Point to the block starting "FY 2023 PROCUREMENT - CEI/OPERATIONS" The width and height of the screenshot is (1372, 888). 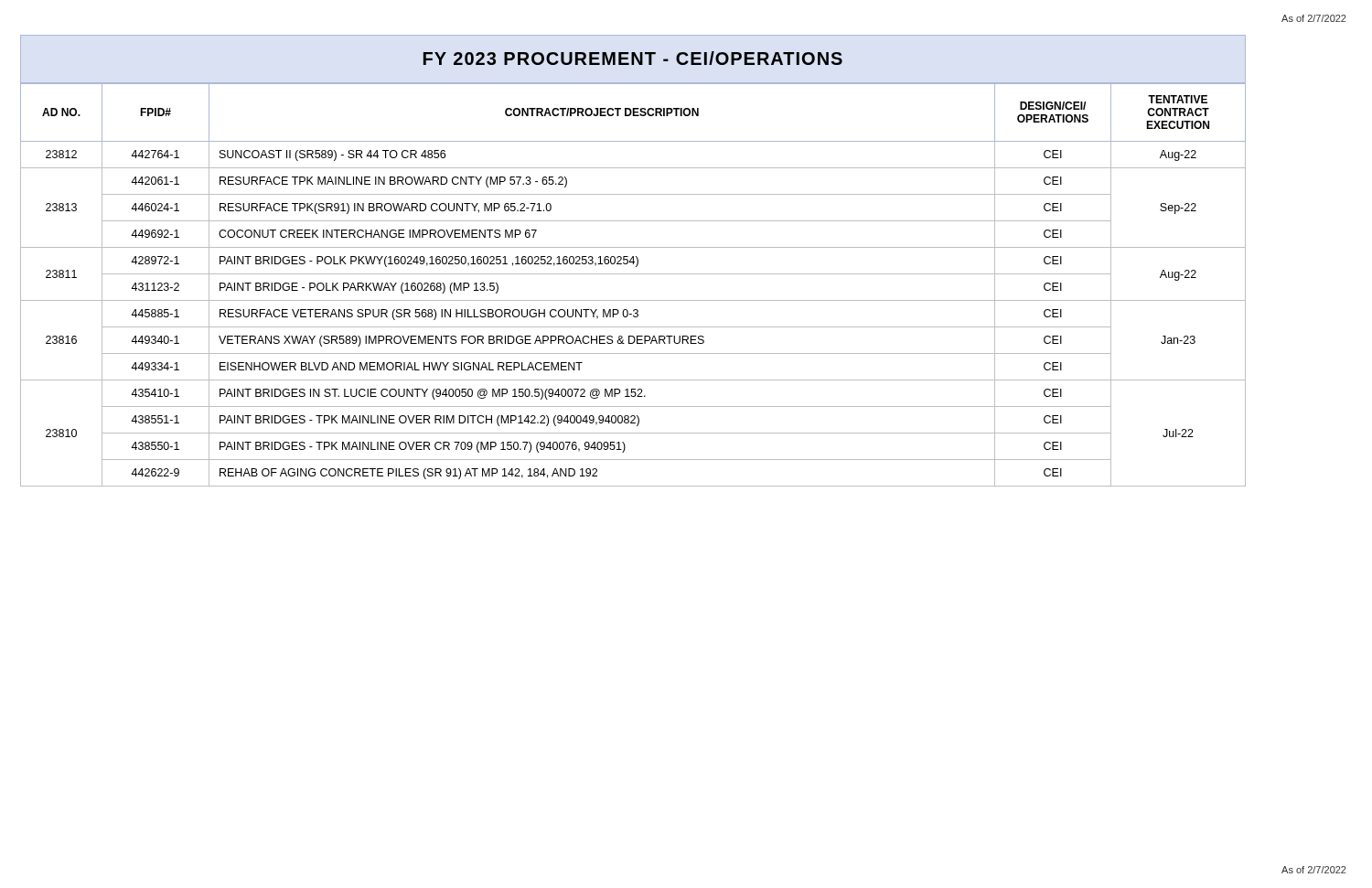(633, 59)
